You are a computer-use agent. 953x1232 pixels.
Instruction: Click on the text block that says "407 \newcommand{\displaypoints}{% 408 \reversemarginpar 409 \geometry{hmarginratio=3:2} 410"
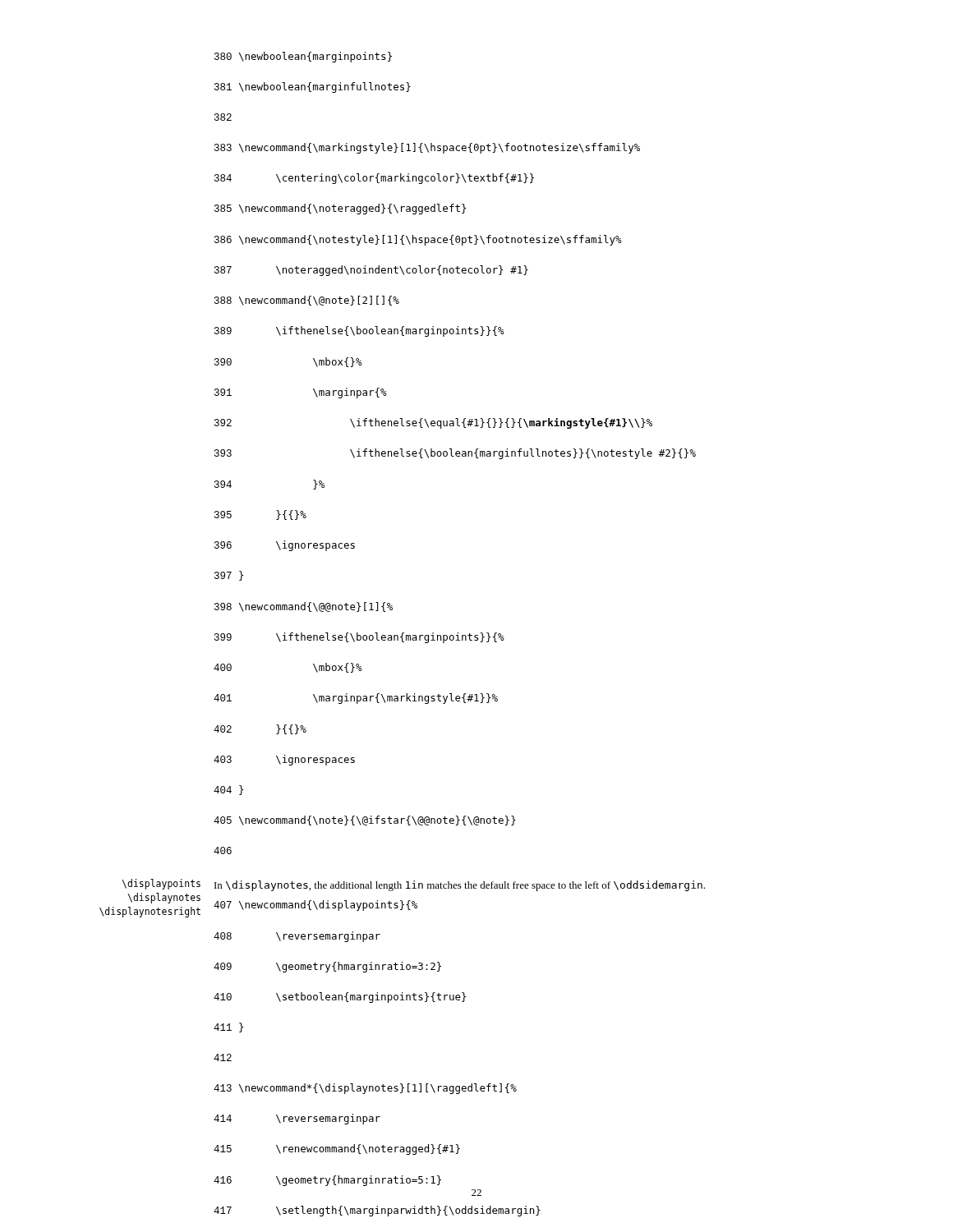click(x=315, y=906)
